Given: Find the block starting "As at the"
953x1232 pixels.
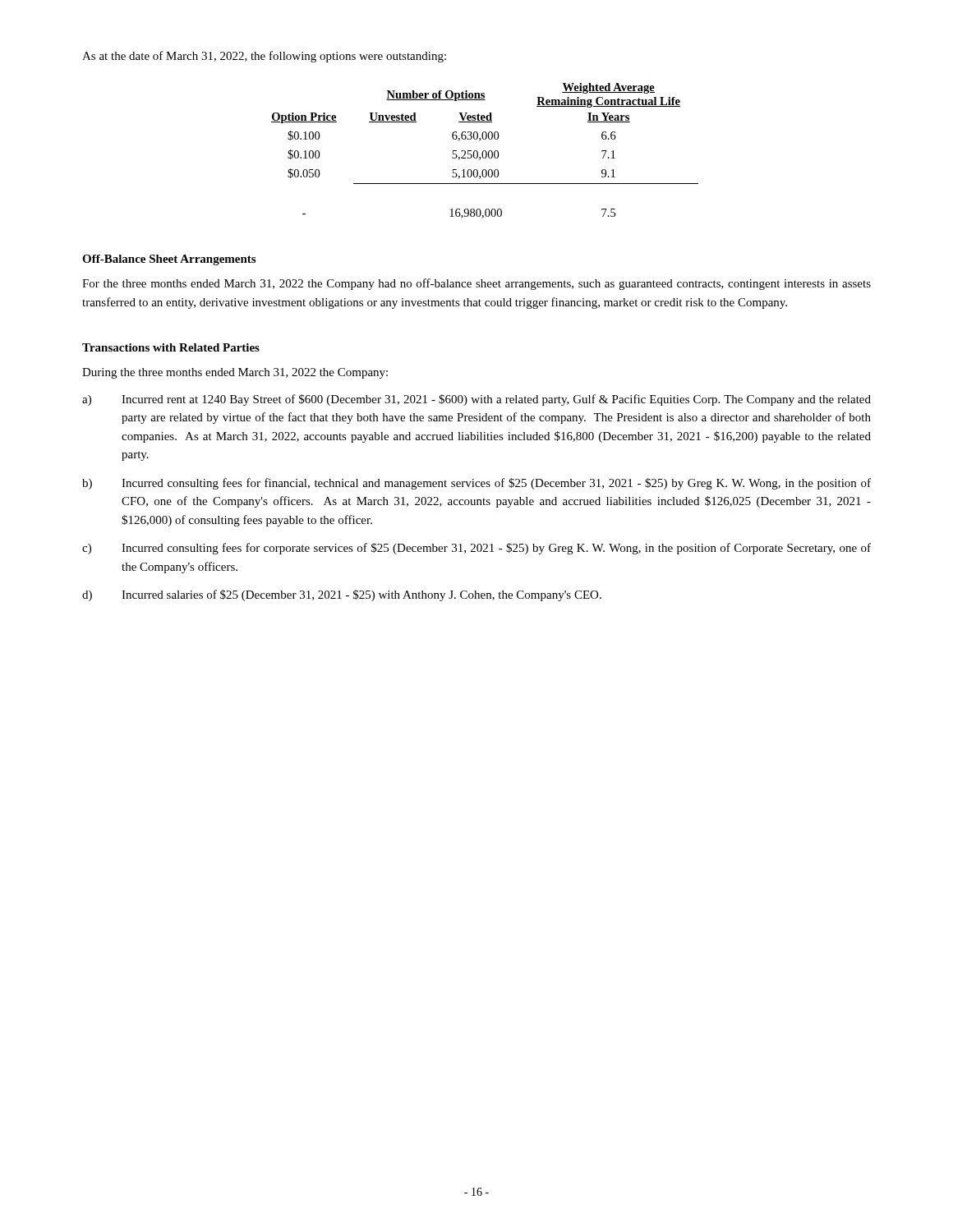Looking at the screenshot, I should (x=265, y=56).
